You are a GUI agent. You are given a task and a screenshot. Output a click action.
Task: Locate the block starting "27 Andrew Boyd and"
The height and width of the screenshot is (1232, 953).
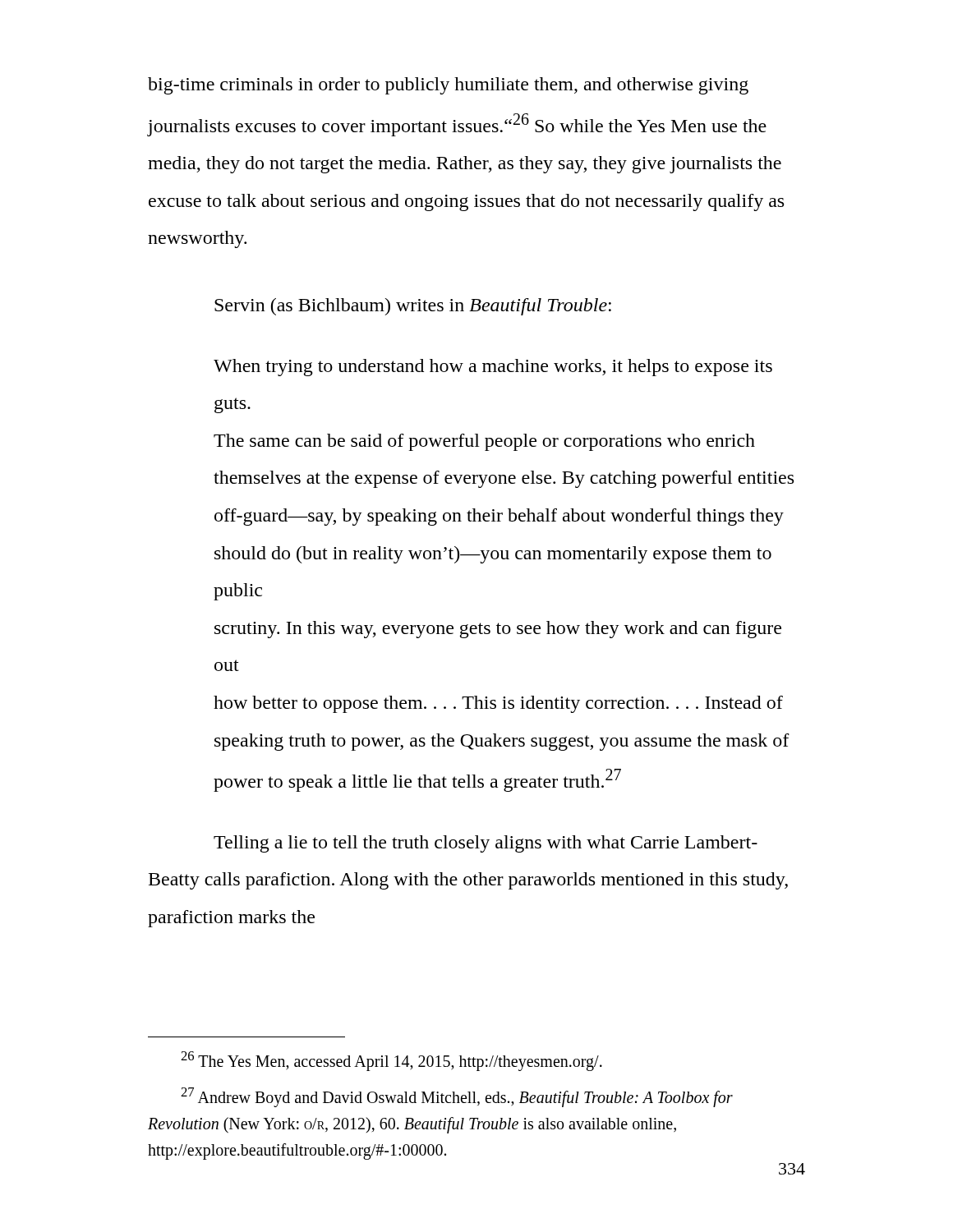coord(440,1122)
